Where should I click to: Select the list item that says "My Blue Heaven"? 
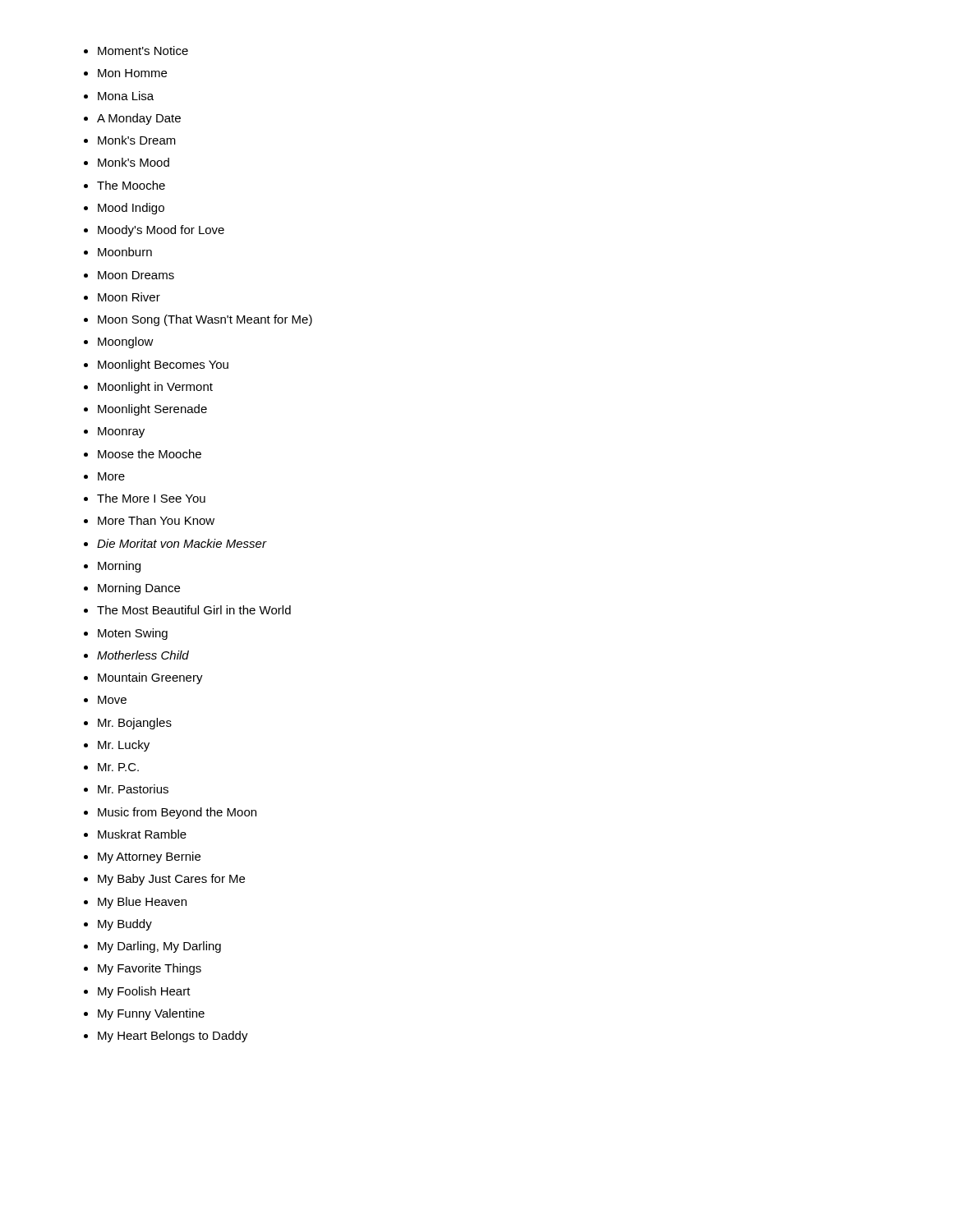pyautogui.click(x=142, y=901)
